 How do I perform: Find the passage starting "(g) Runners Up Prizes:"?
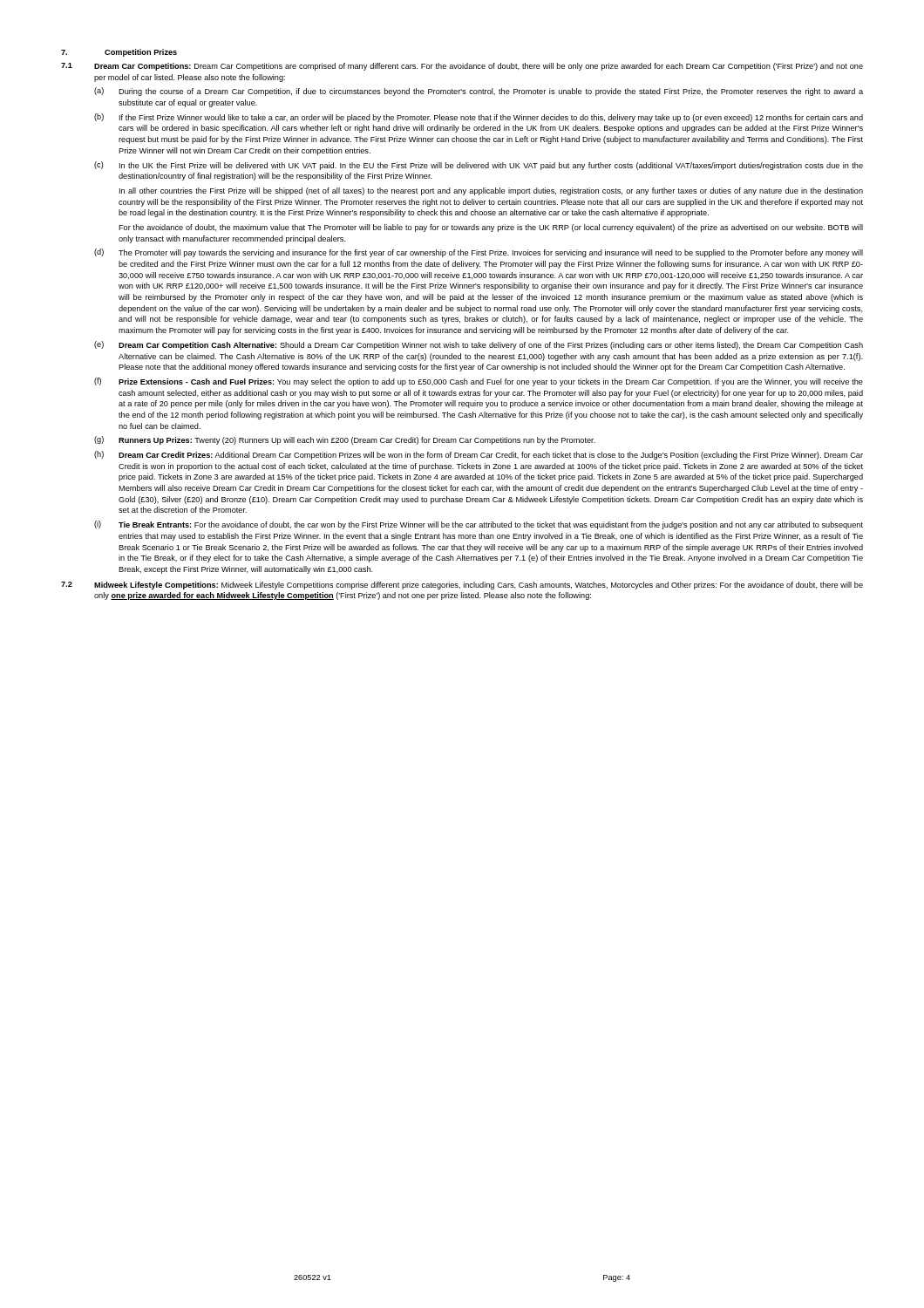coord(479,441)
